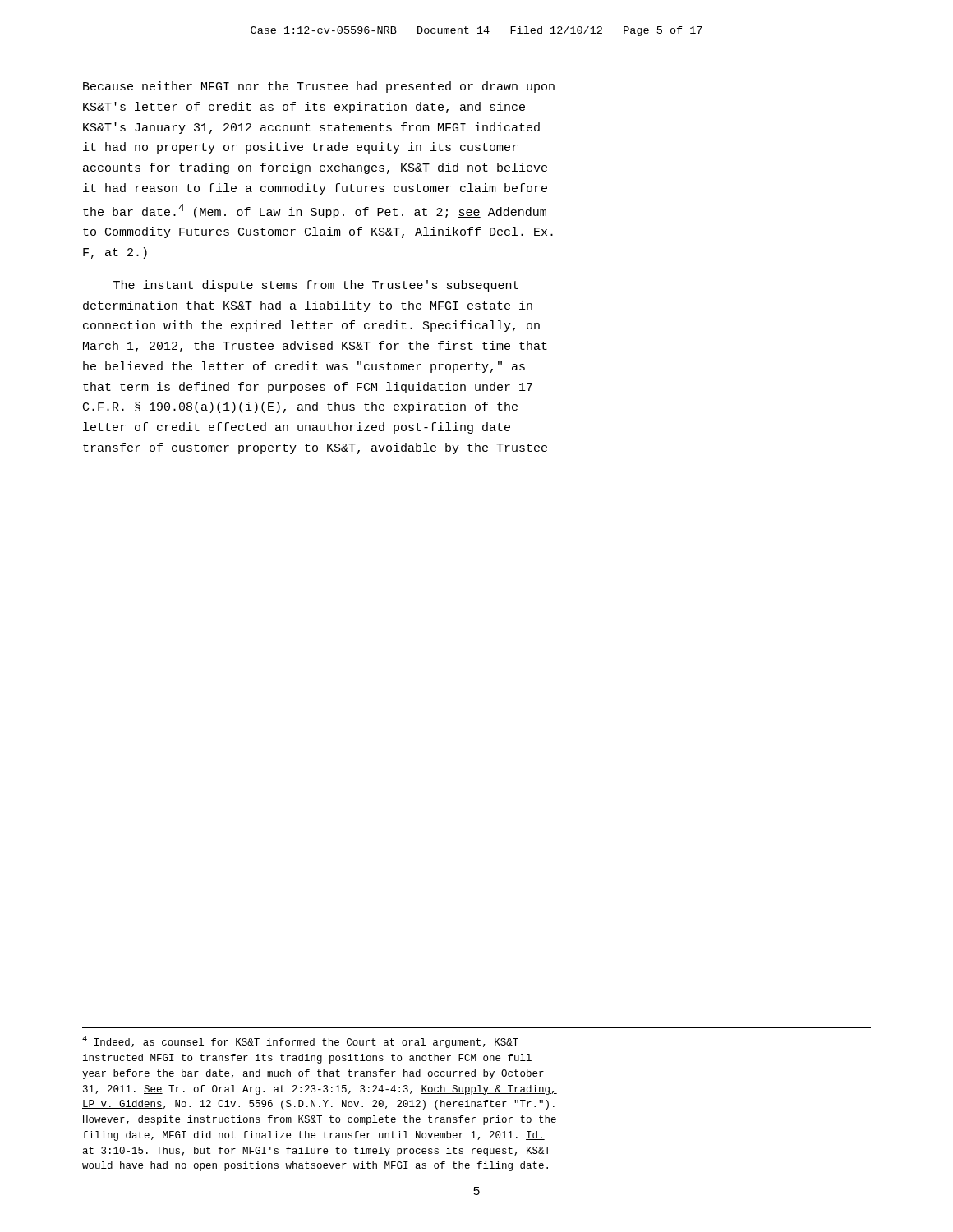The width and height of the screenshot is (953, 1232).
Task: Find the text block starting "4 Indeed, as counsel for KS&T"
Action: [476, 1104]
